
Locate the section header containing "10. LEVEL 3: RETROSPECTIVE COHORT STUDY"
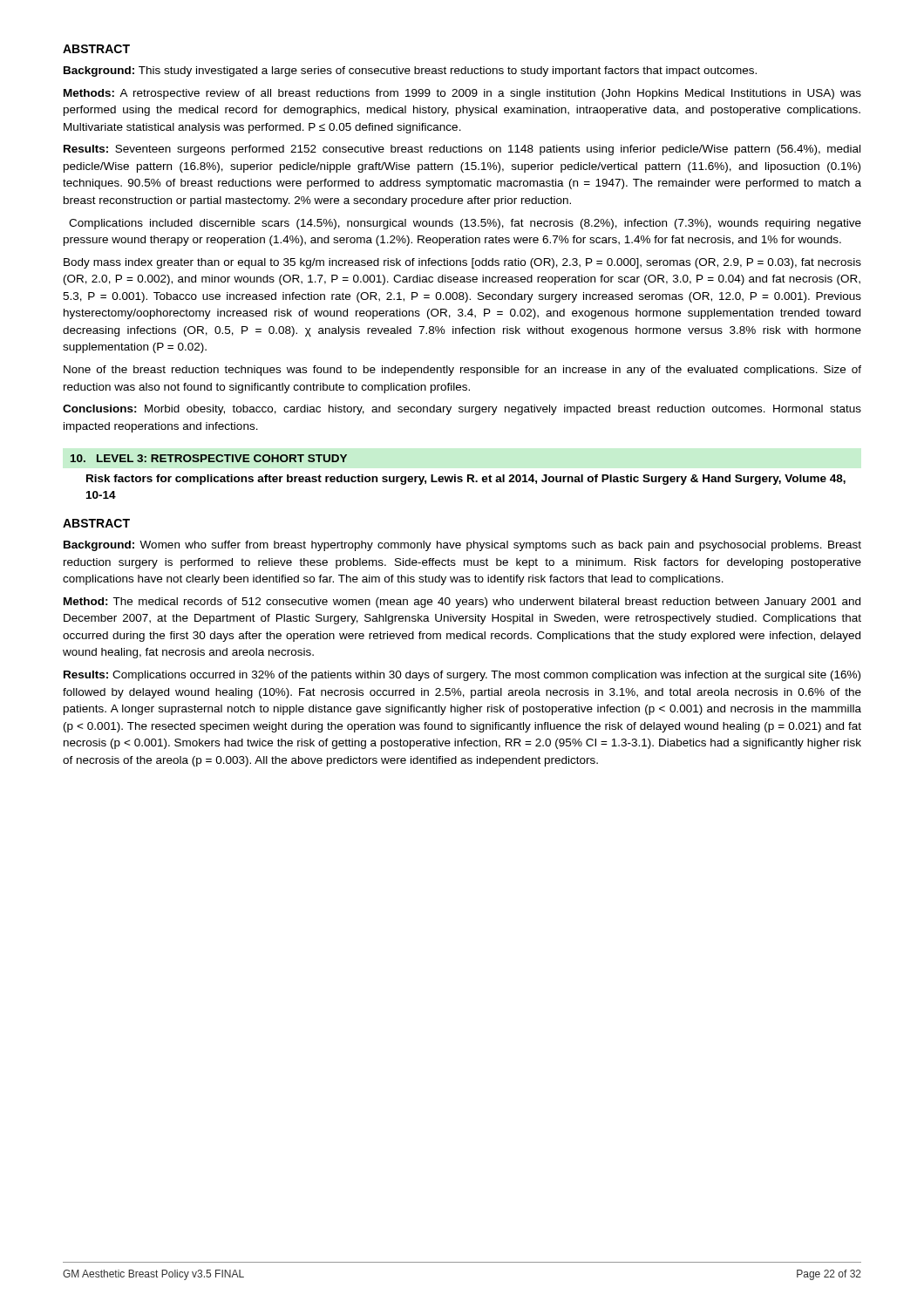point(209,458)
